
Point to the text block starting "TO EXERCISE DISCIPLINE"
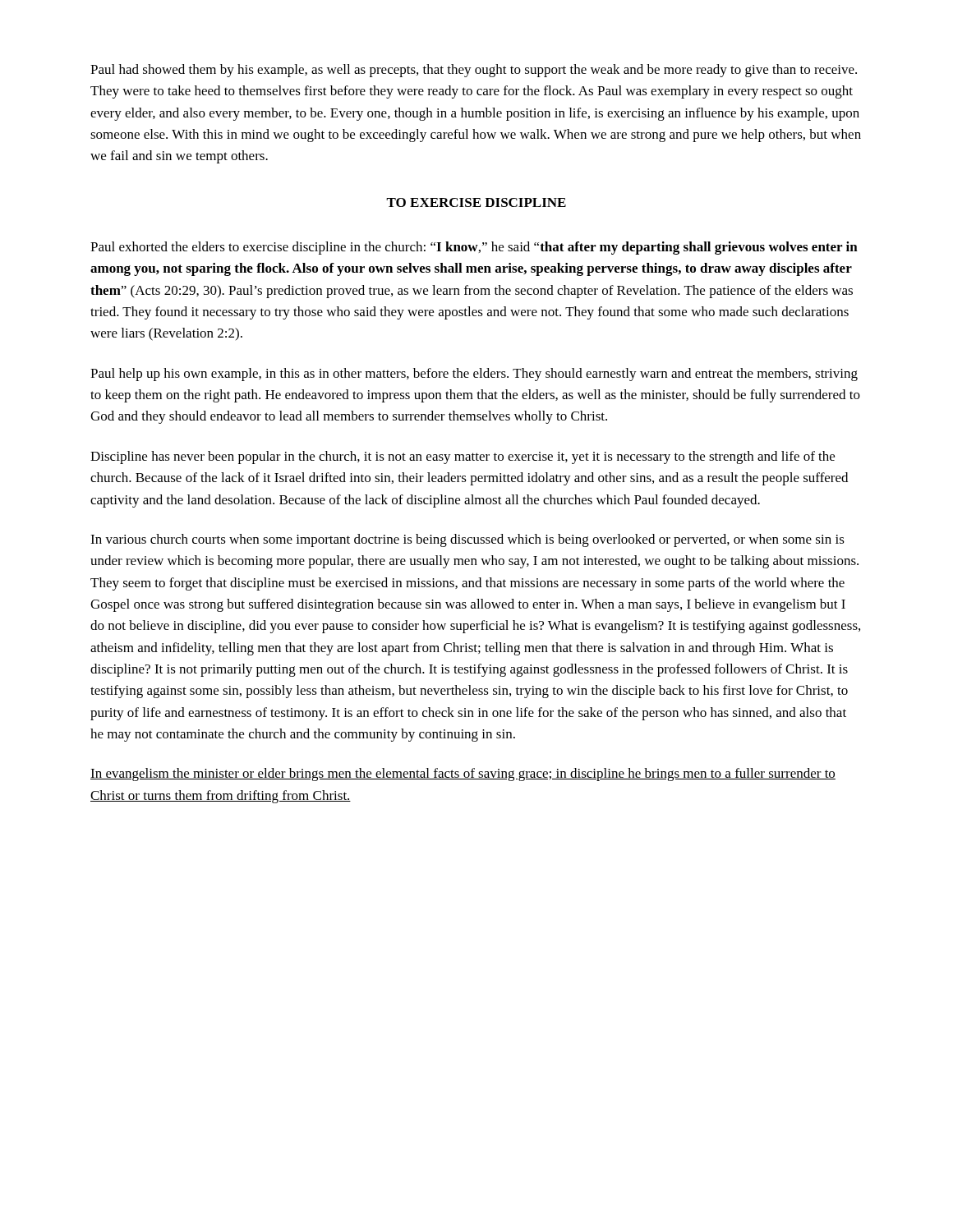476,202
